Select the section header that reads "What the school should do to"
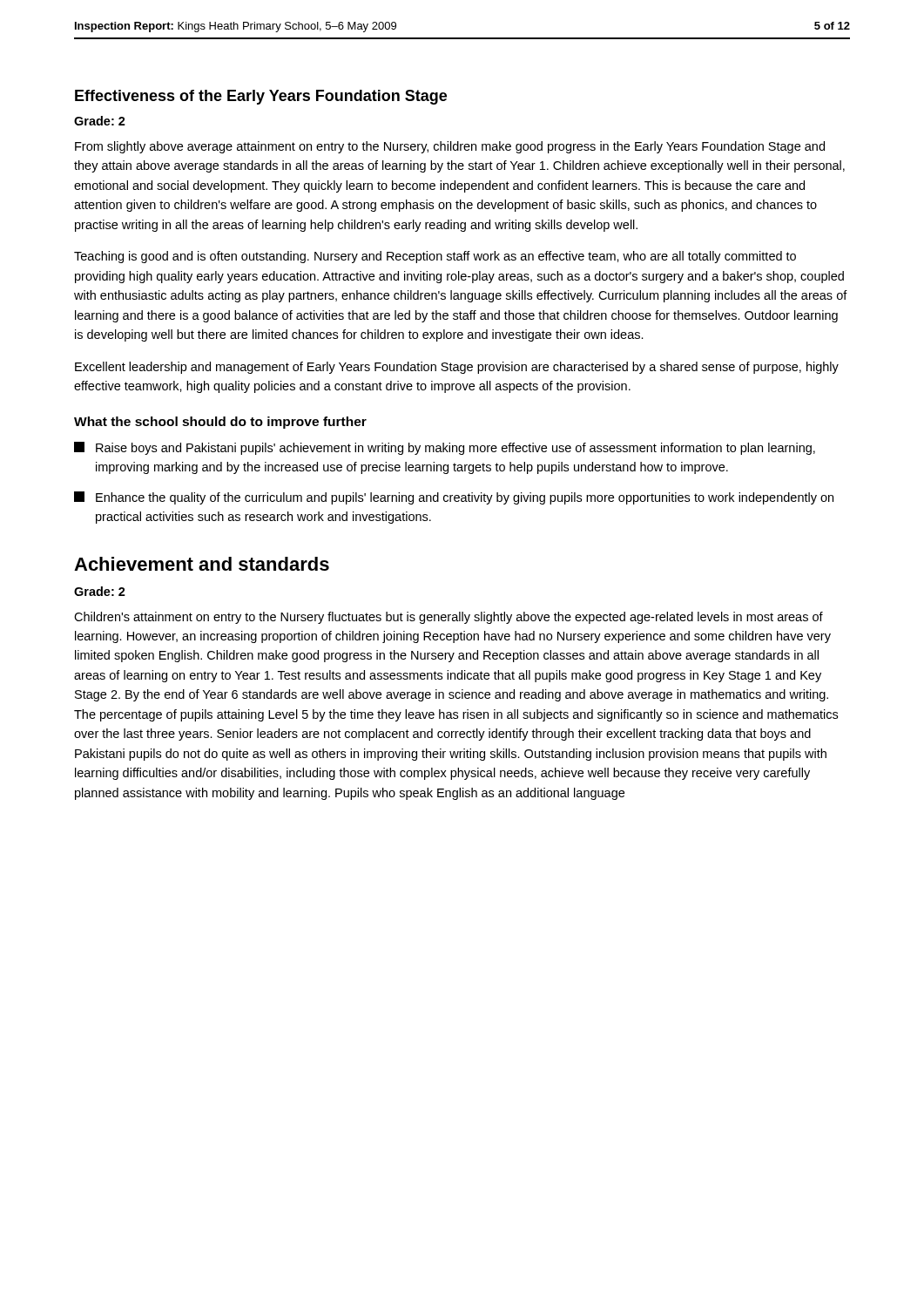Screen dimensions: 1307x924 click(220, 421)
